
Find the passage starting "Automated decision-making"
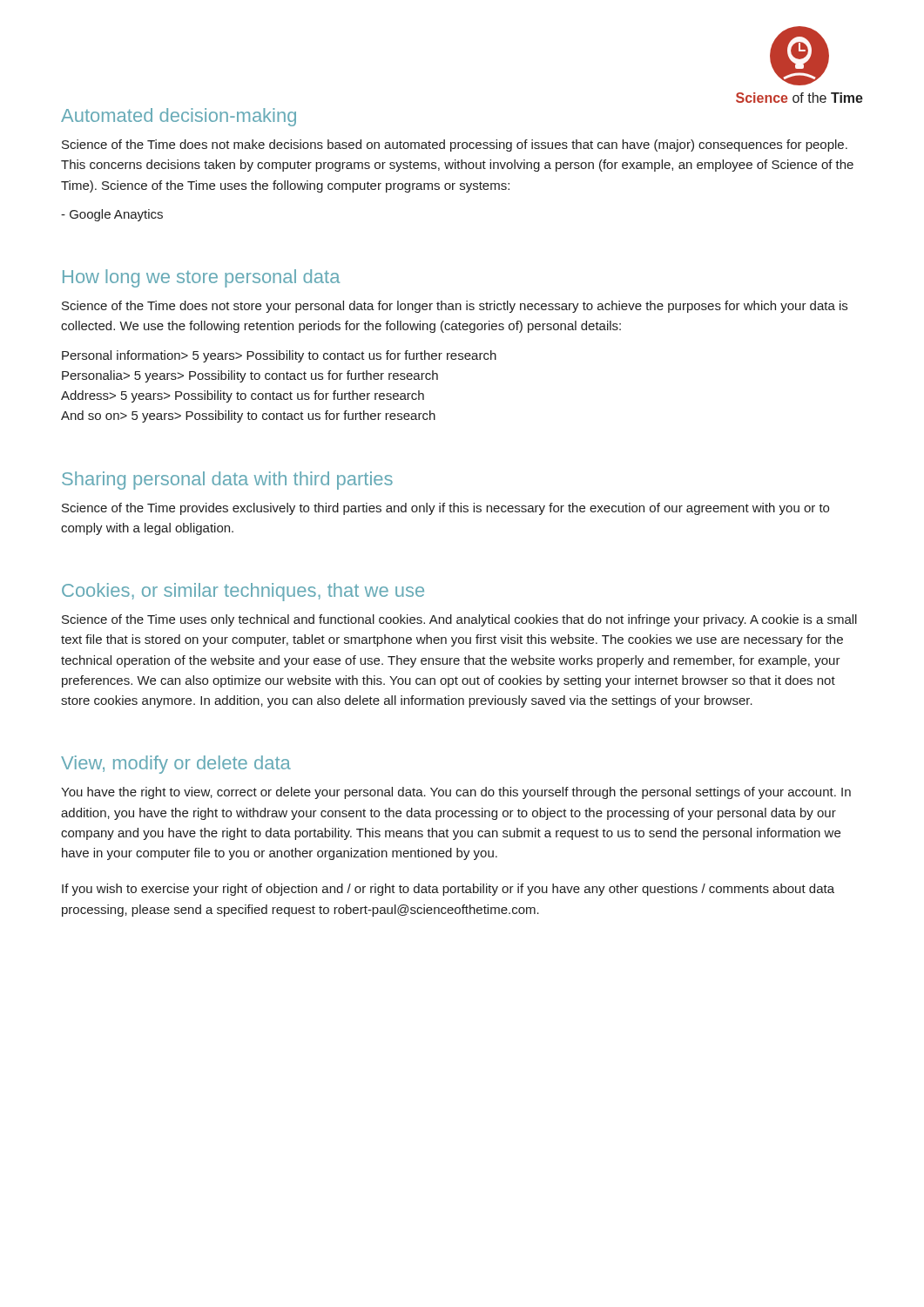(179, 115)
